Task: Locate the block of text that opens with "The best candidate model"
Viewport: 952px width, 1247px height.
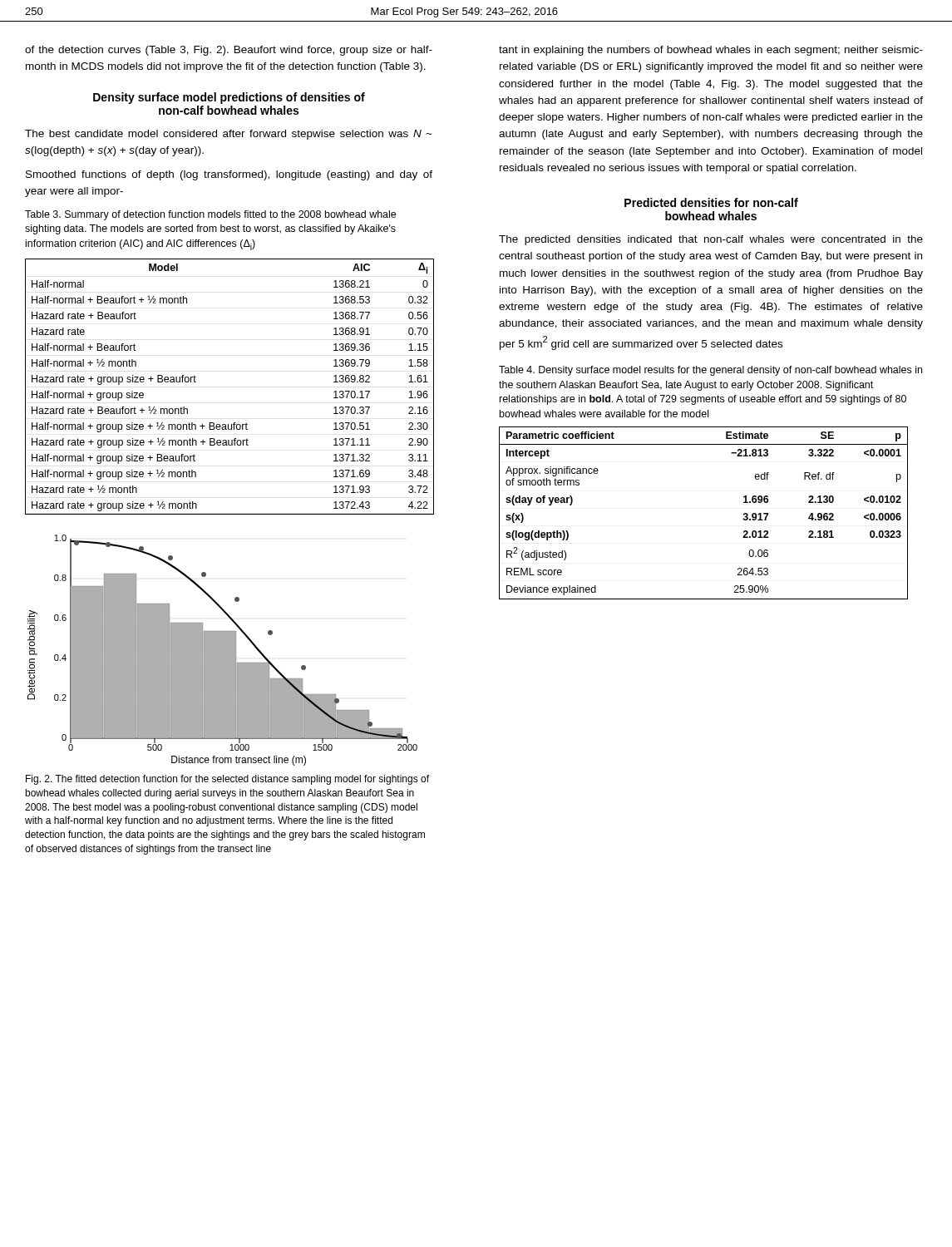Action: pos(229,162)
